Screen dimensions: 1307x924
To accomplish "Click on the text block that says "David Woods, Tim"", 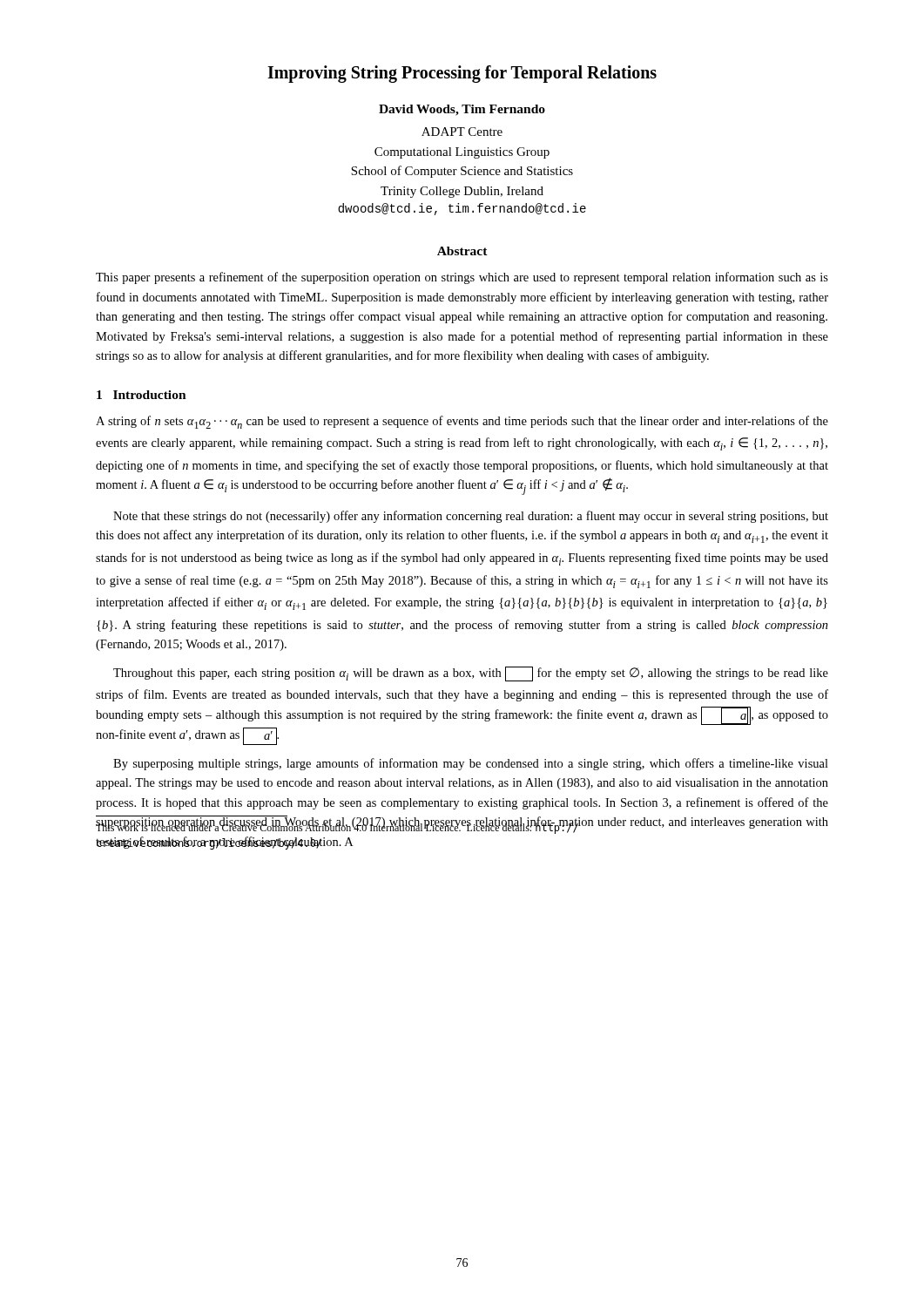I will coord(462,159).
